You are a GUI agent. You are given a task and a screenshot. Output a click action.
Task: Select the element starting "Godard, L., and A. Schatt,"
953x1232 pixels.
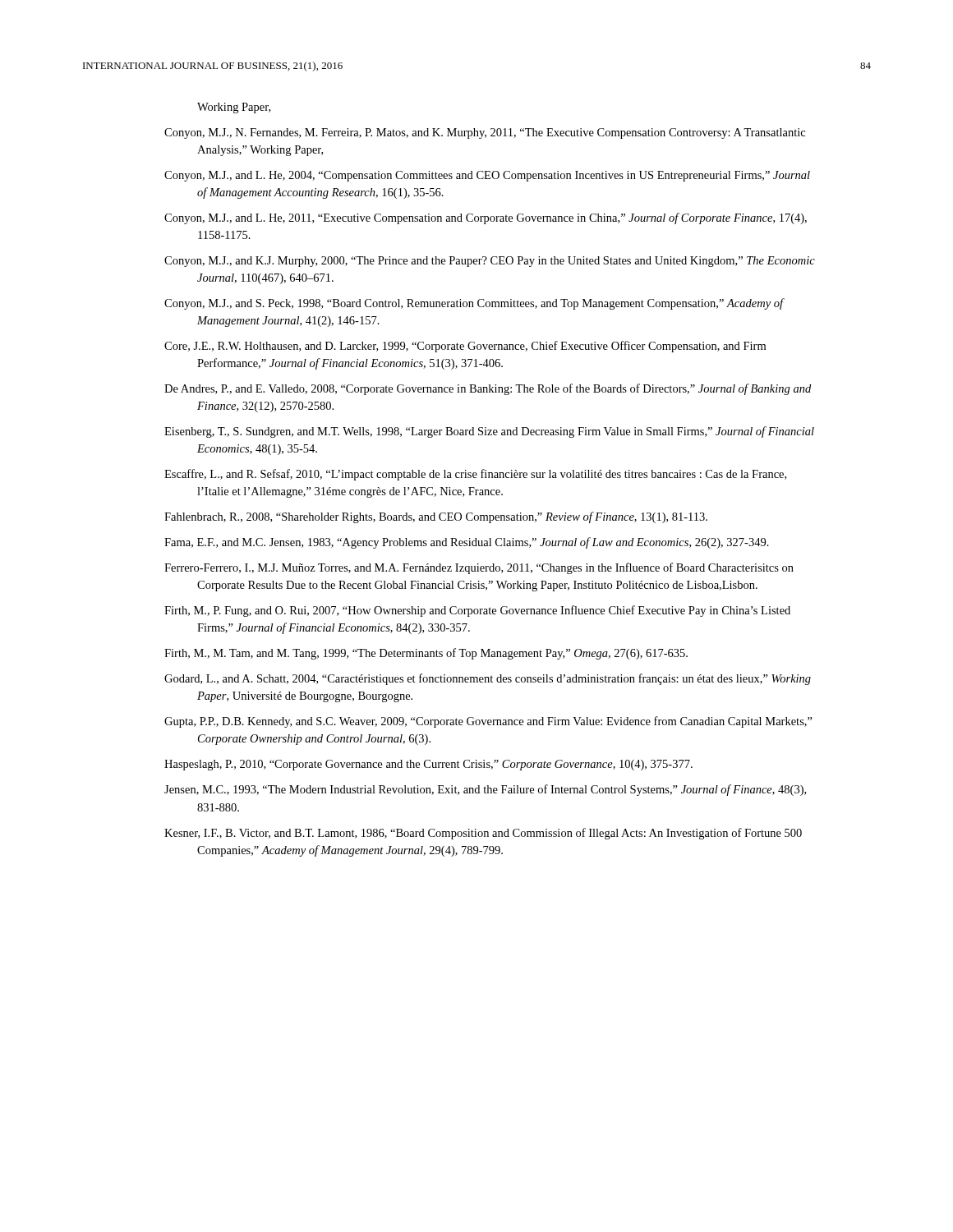(488, 687)
